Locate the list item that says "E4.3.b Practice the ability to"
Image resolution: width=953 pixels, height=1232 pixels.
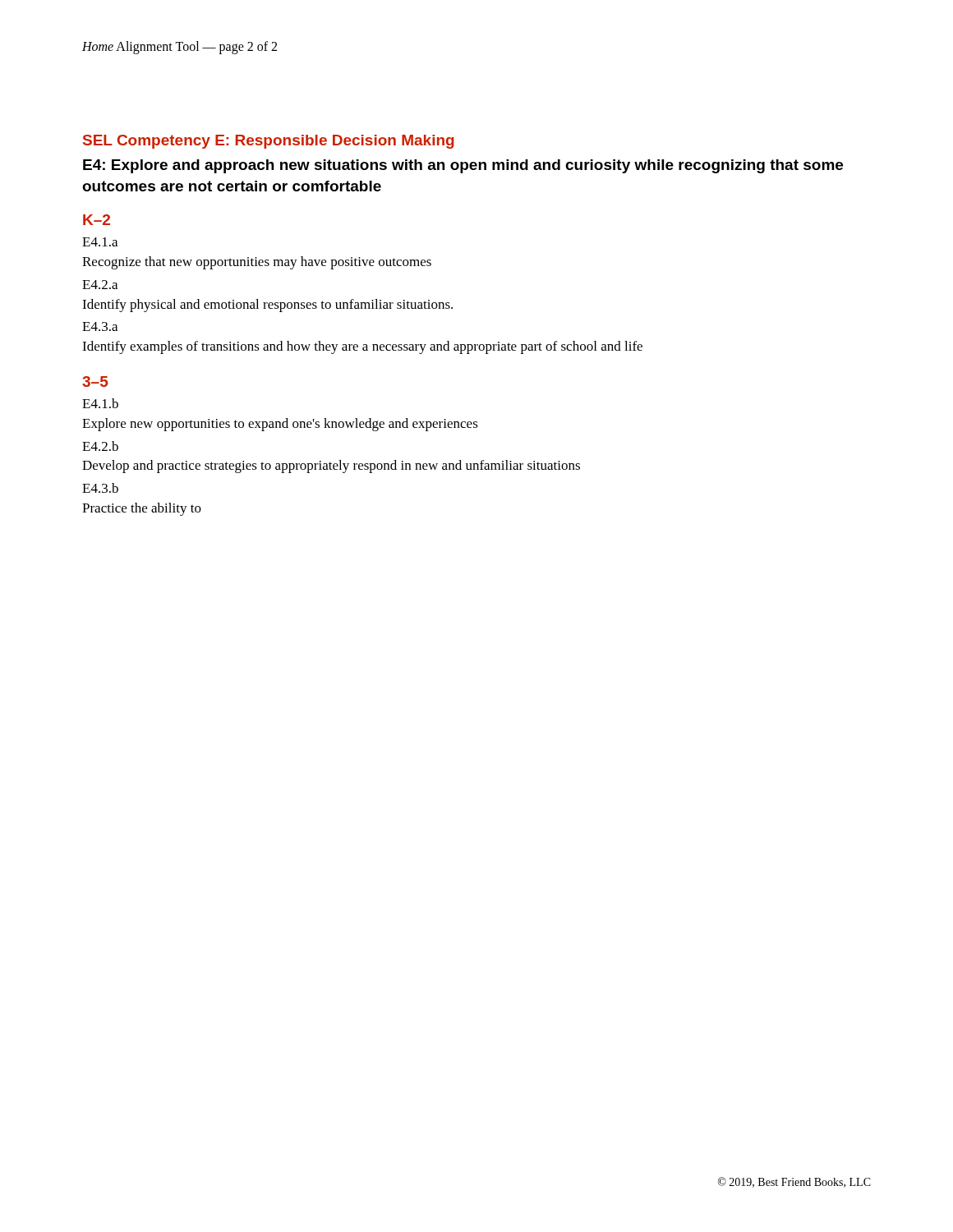pyautogui.click(x=100, y=488)
